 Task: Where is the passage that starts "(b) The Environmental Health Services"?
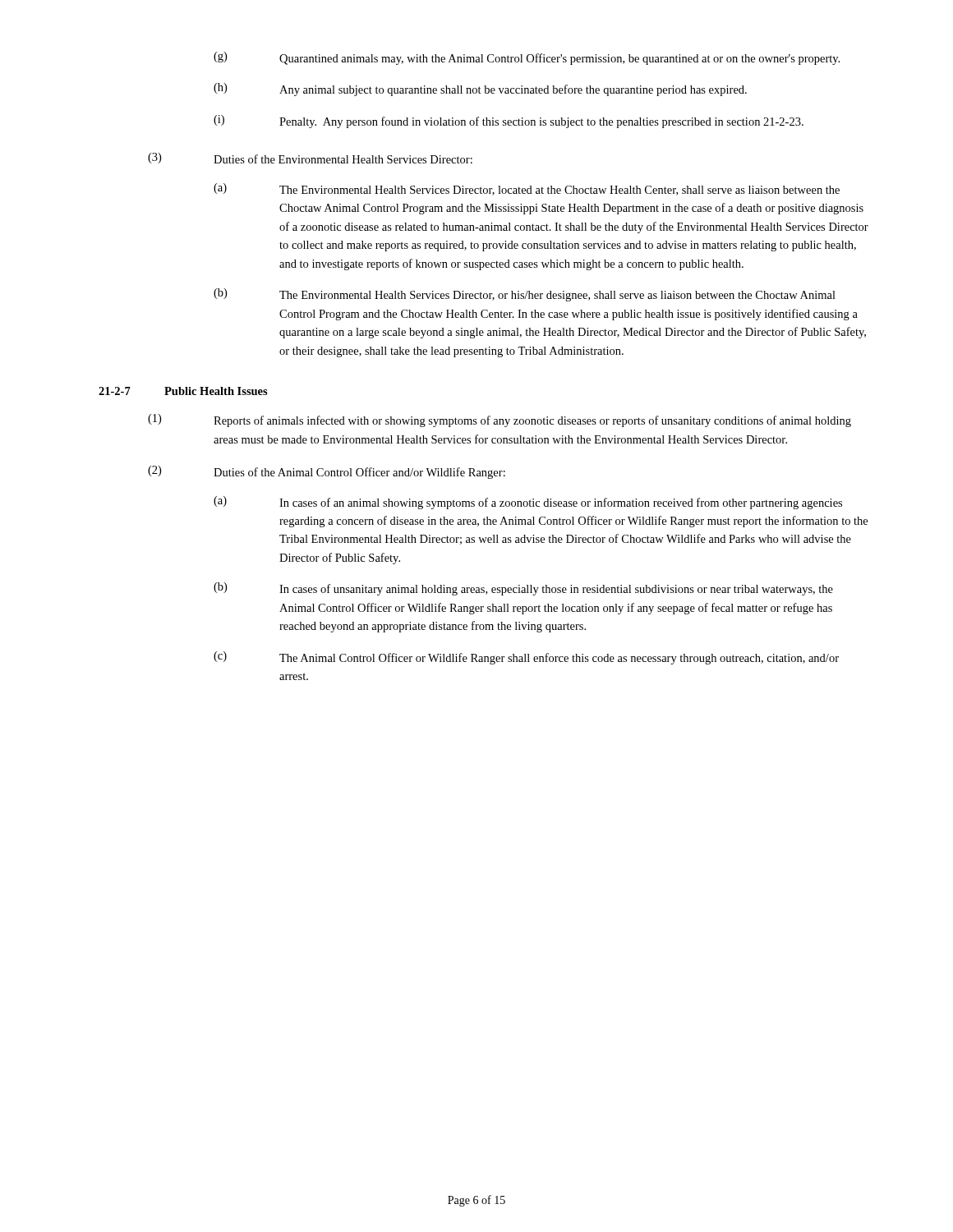point(542,323)
